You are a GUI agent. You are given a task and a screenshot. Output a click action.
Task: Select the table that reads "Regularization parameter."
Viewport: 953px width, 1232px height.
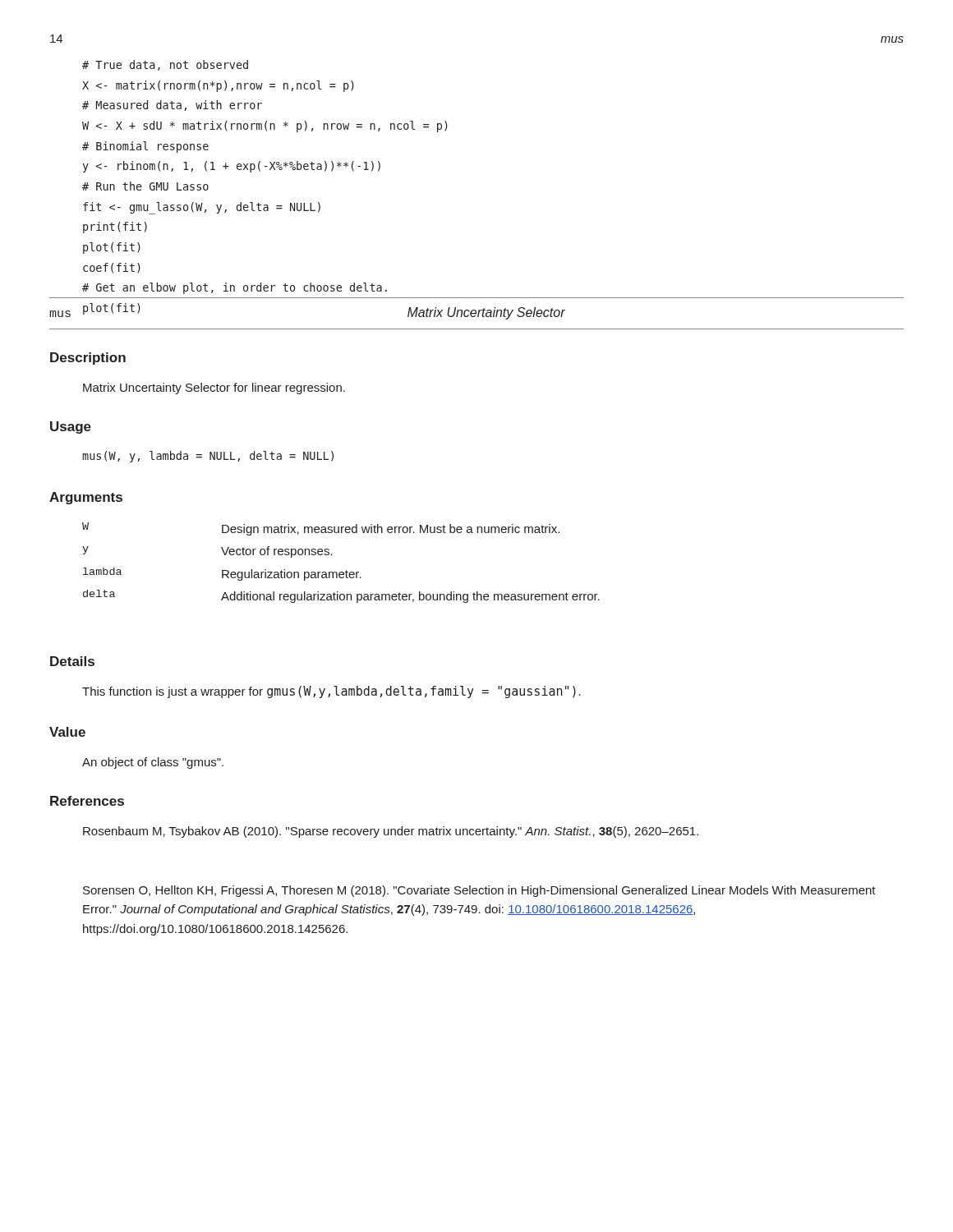476,562
